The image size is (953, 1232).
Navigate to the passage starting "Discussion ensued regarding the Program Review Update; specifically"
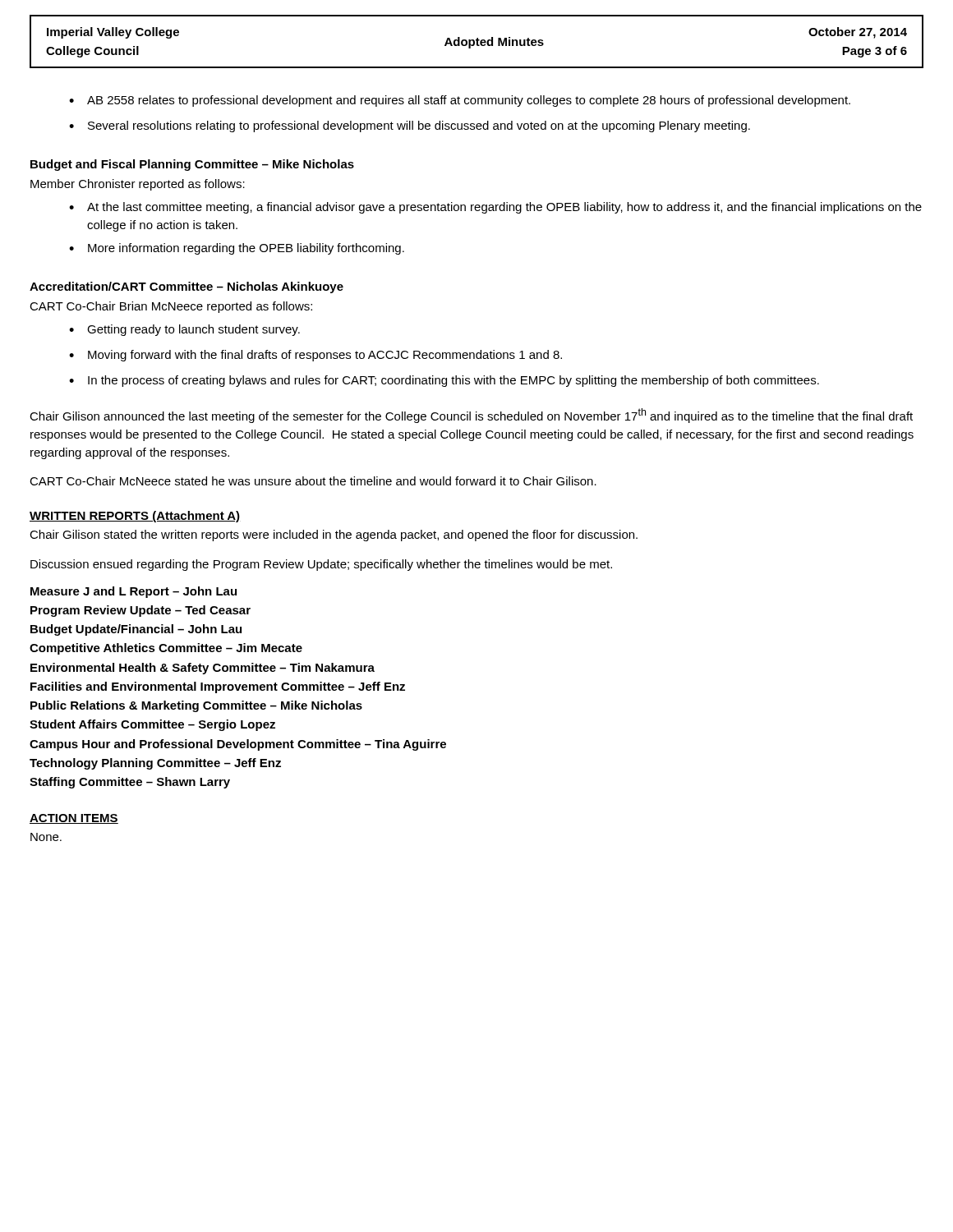pyautogui.click(x=321, y=564)
